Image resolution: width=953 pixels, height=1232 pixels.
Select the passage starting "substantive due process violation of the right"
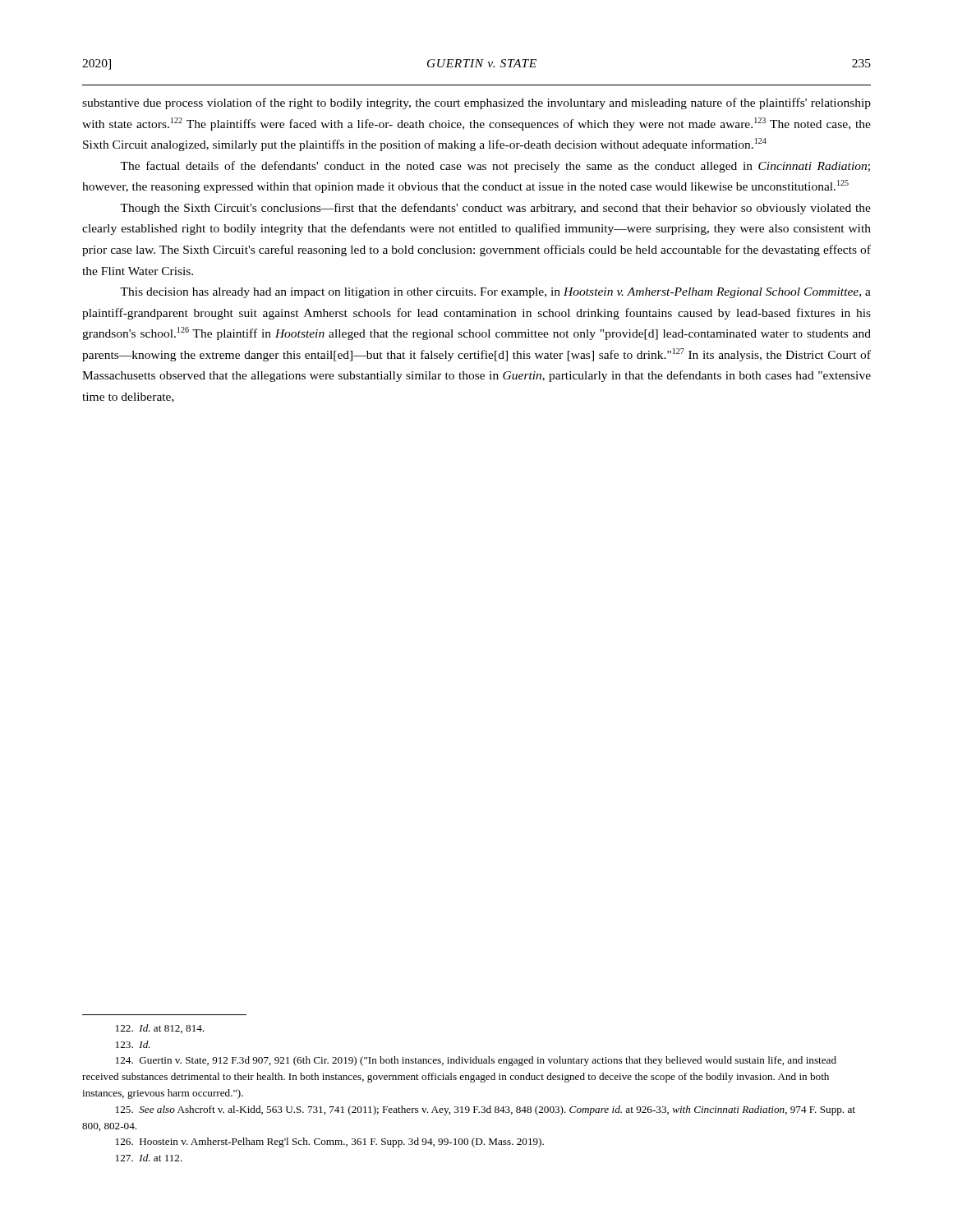tap(476, 124)
